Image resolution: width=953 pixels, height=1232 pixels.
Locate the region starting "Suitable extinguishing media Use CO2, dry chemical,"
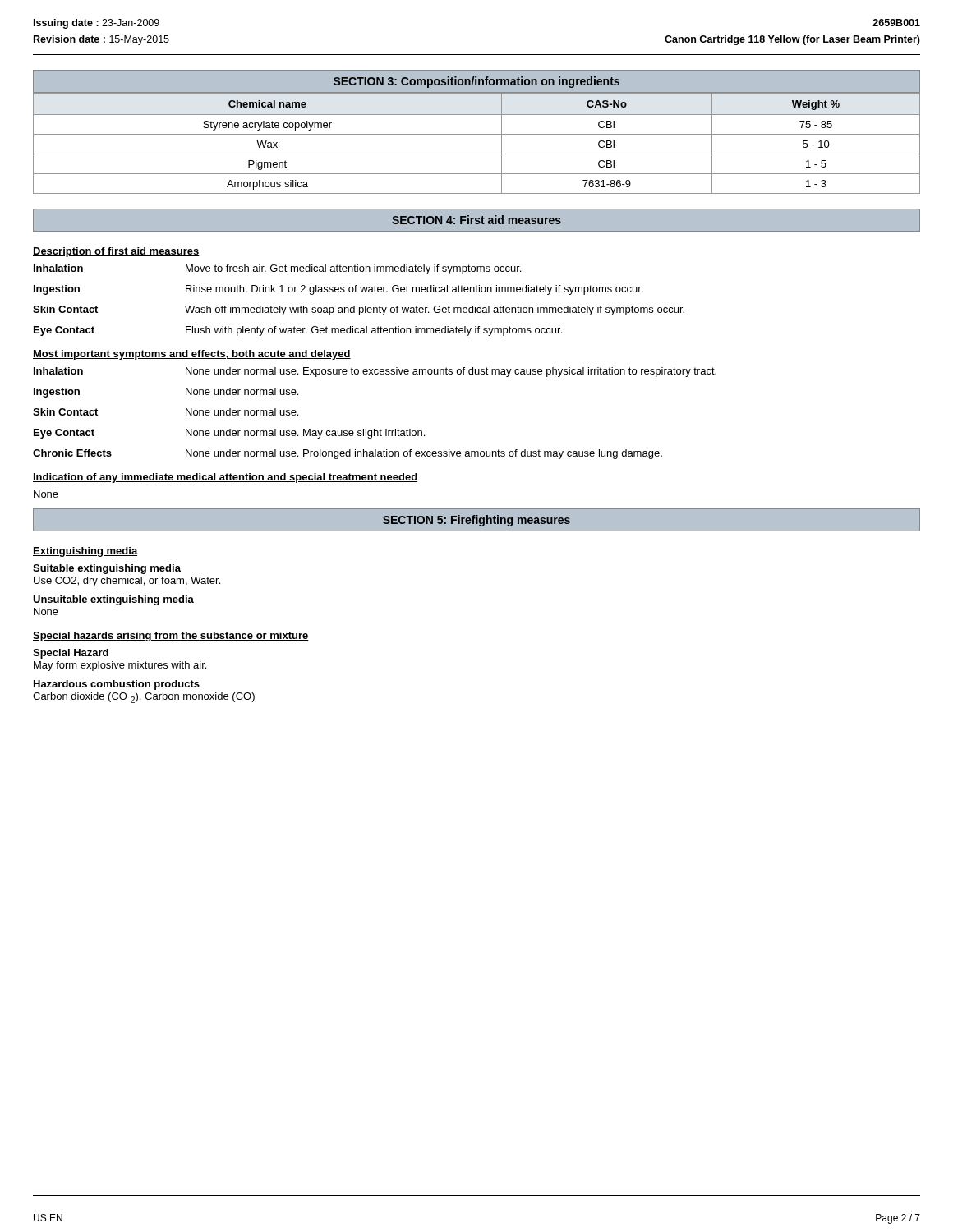(x=127, y=574)
